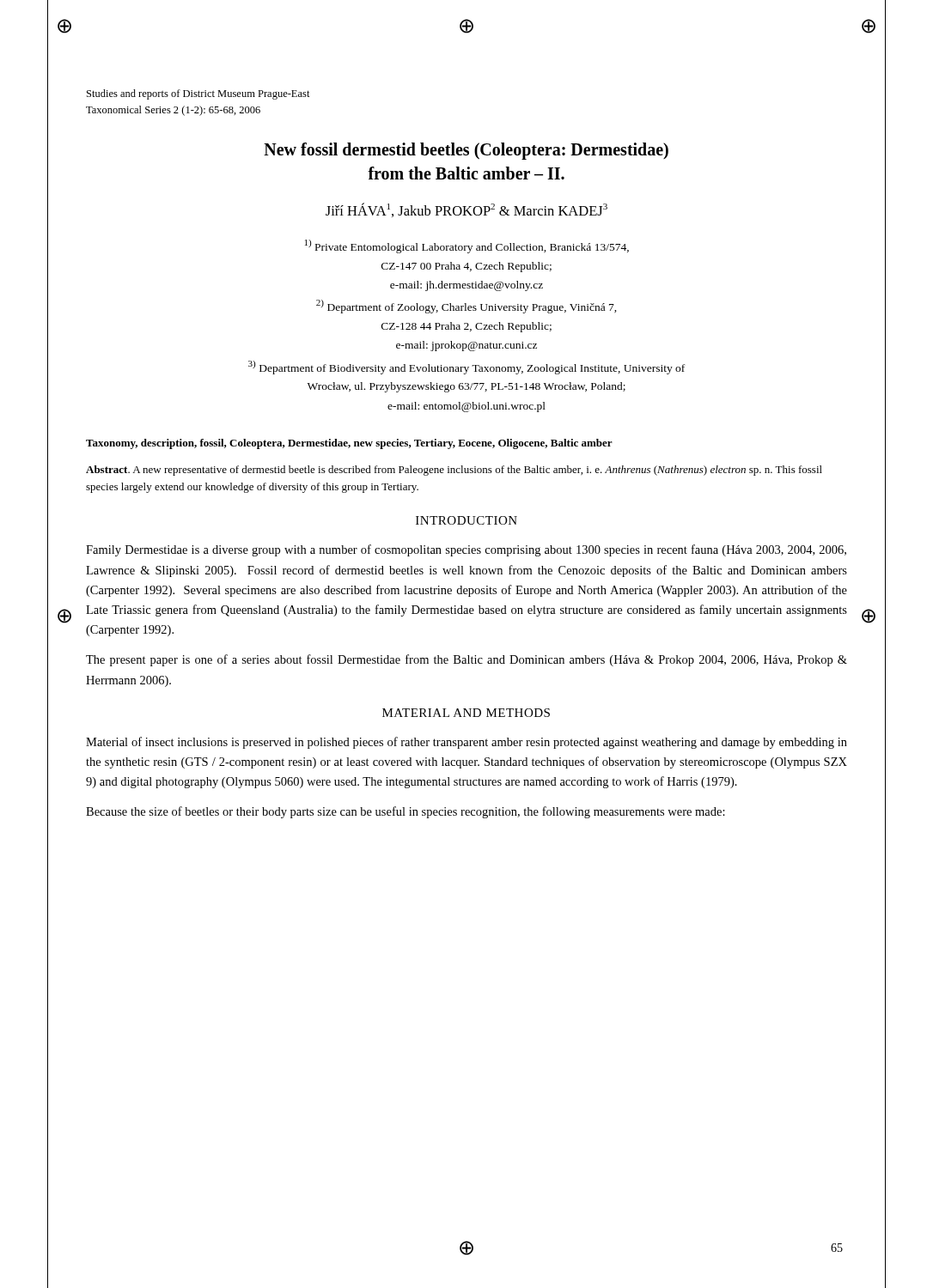Screen dimensions: 1288x933
Task: Locate the block starting "Jiří HÁVA1, Jakub PROKOP2 &"
Action: 466,209
